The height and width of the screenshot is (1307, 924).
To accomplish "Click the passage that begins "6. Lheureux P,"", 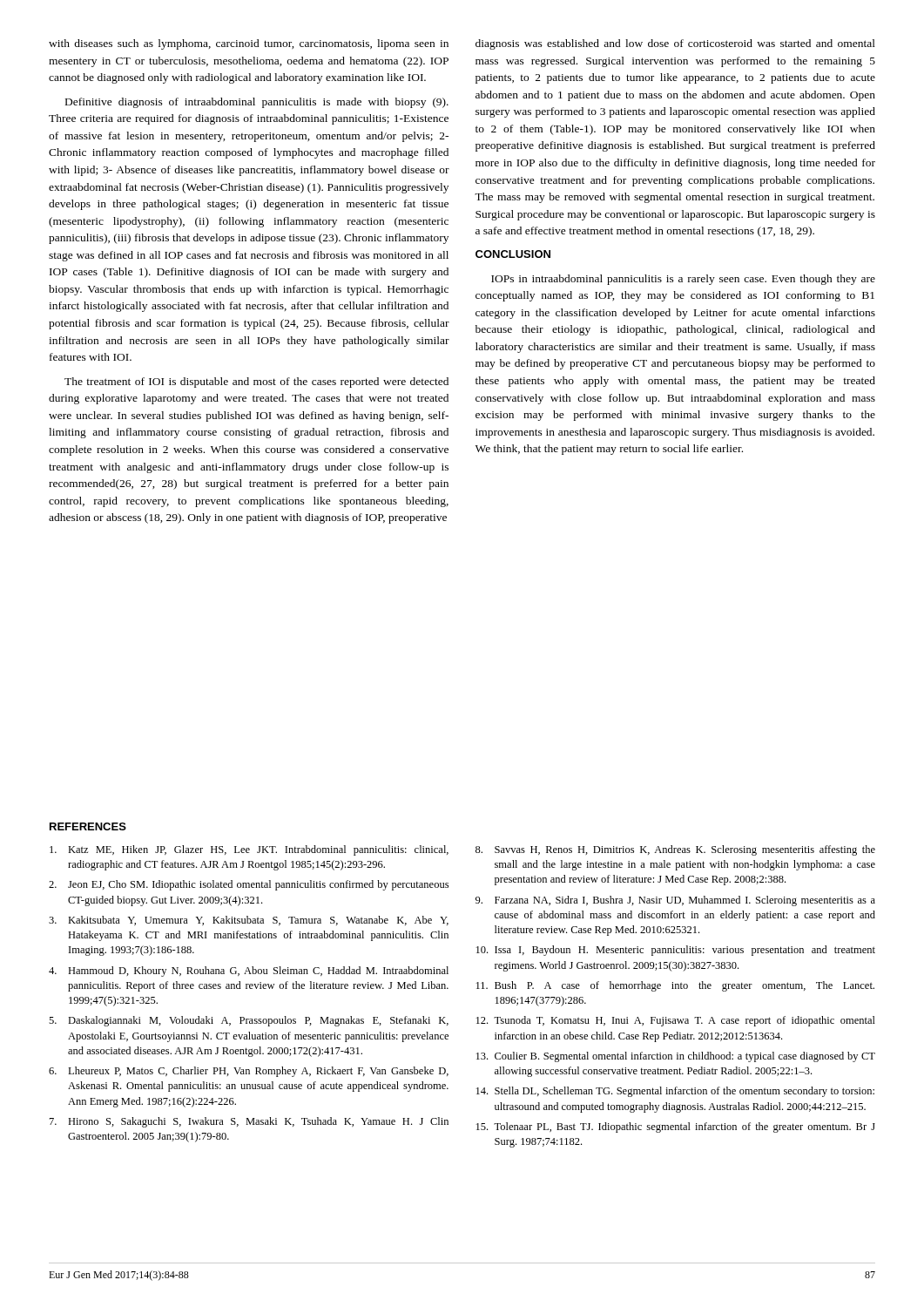I will click(x=249, y=1087).
